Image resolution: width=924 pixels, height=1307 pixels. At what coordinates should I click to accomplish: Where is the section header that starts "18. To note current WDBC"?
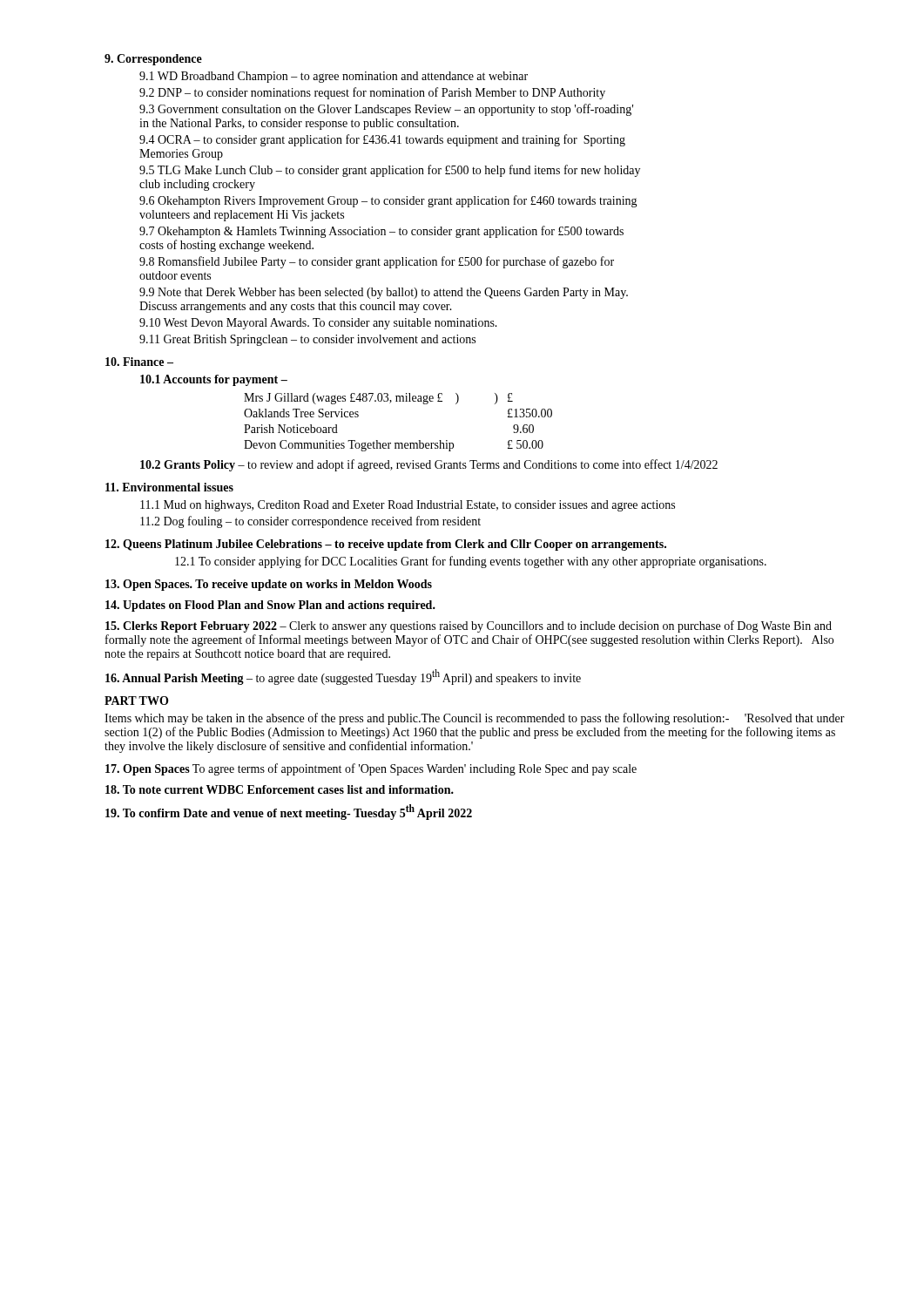pos(279,790)
